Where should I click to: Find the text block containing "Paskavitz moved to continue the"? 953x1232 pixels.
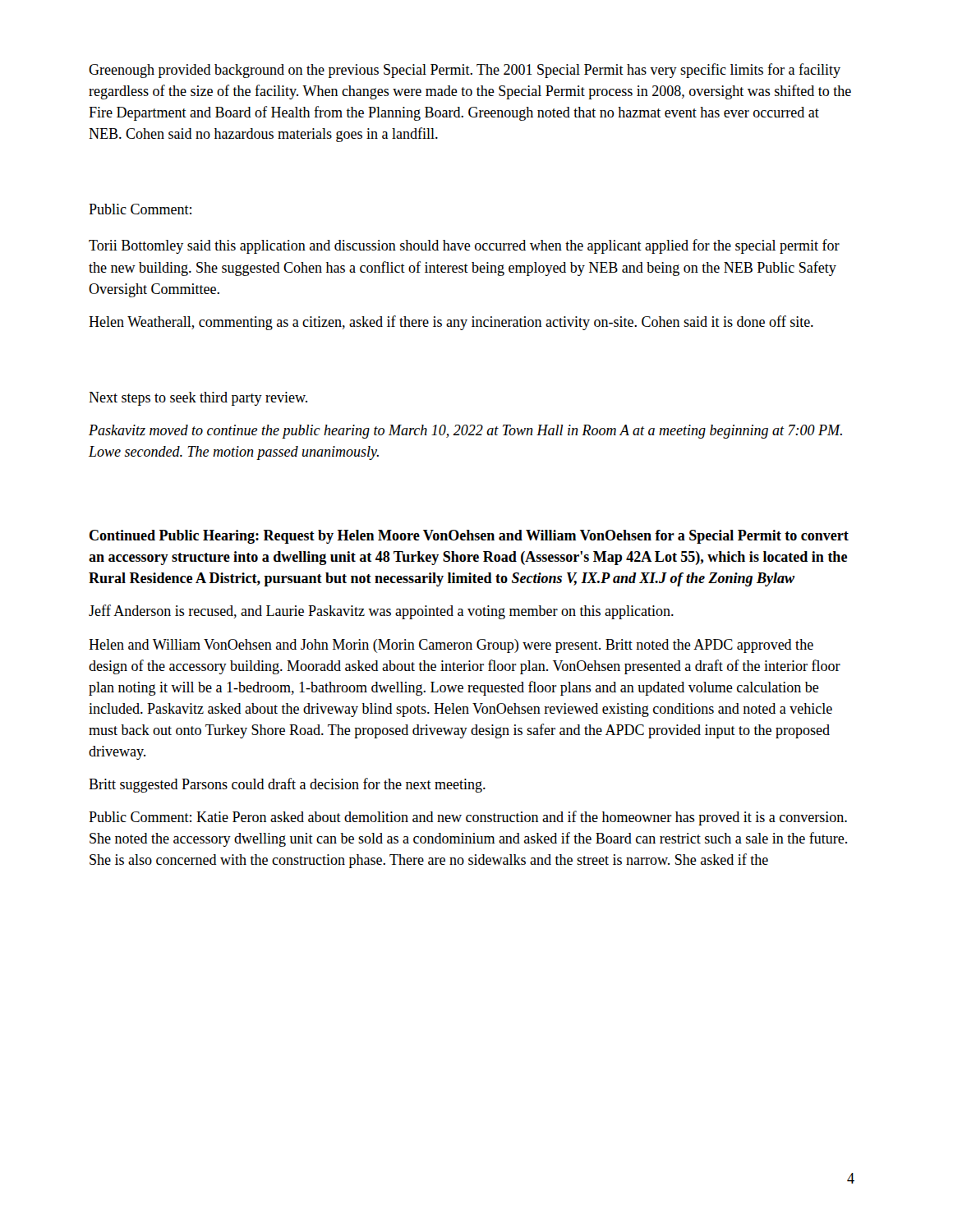click(466, 441)
